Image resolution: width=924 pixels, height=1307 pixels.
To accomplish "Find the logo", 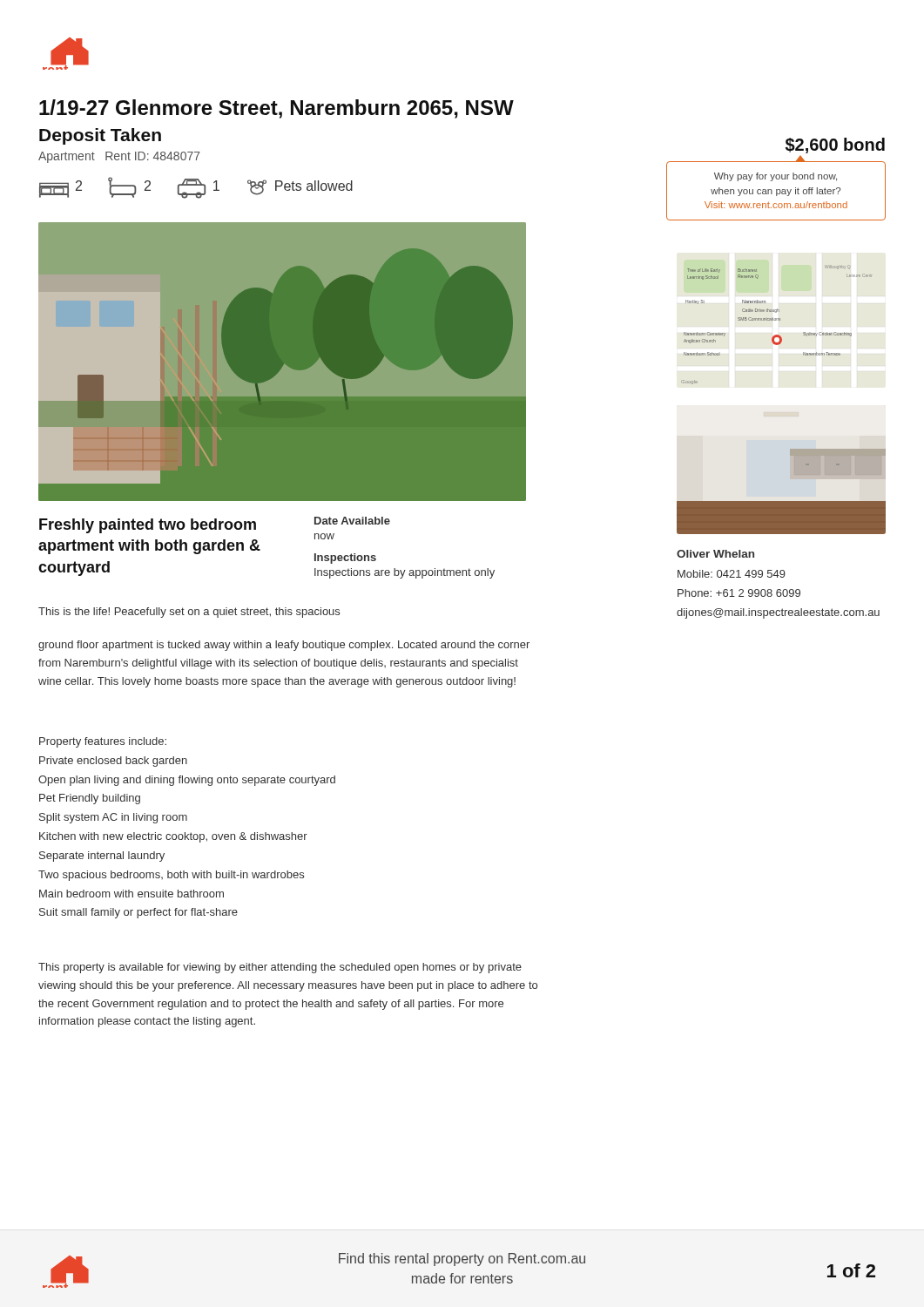I will click(73, 49).
